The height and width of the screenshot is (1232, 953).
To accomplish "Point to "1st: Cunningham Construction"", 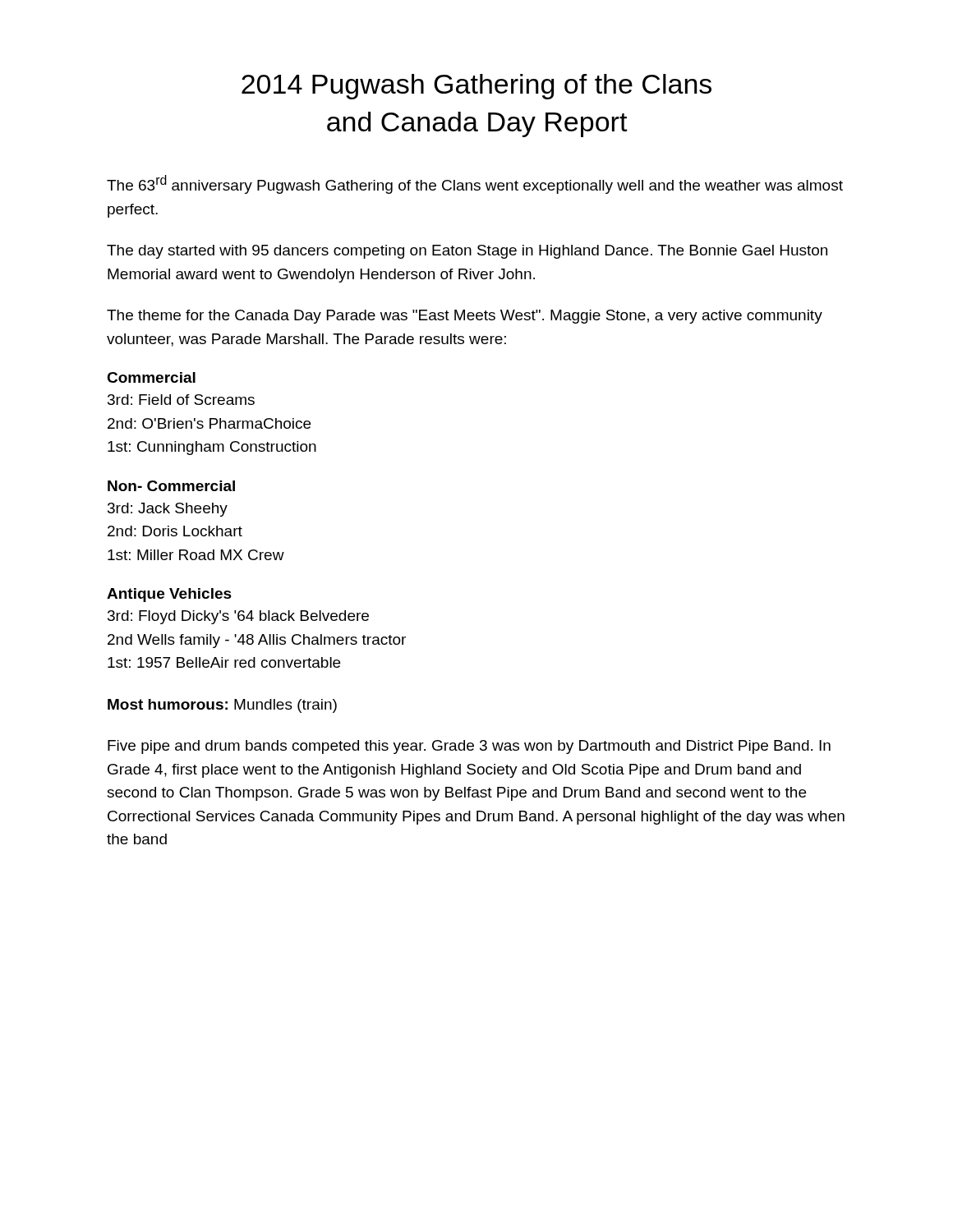I will 212,446.
